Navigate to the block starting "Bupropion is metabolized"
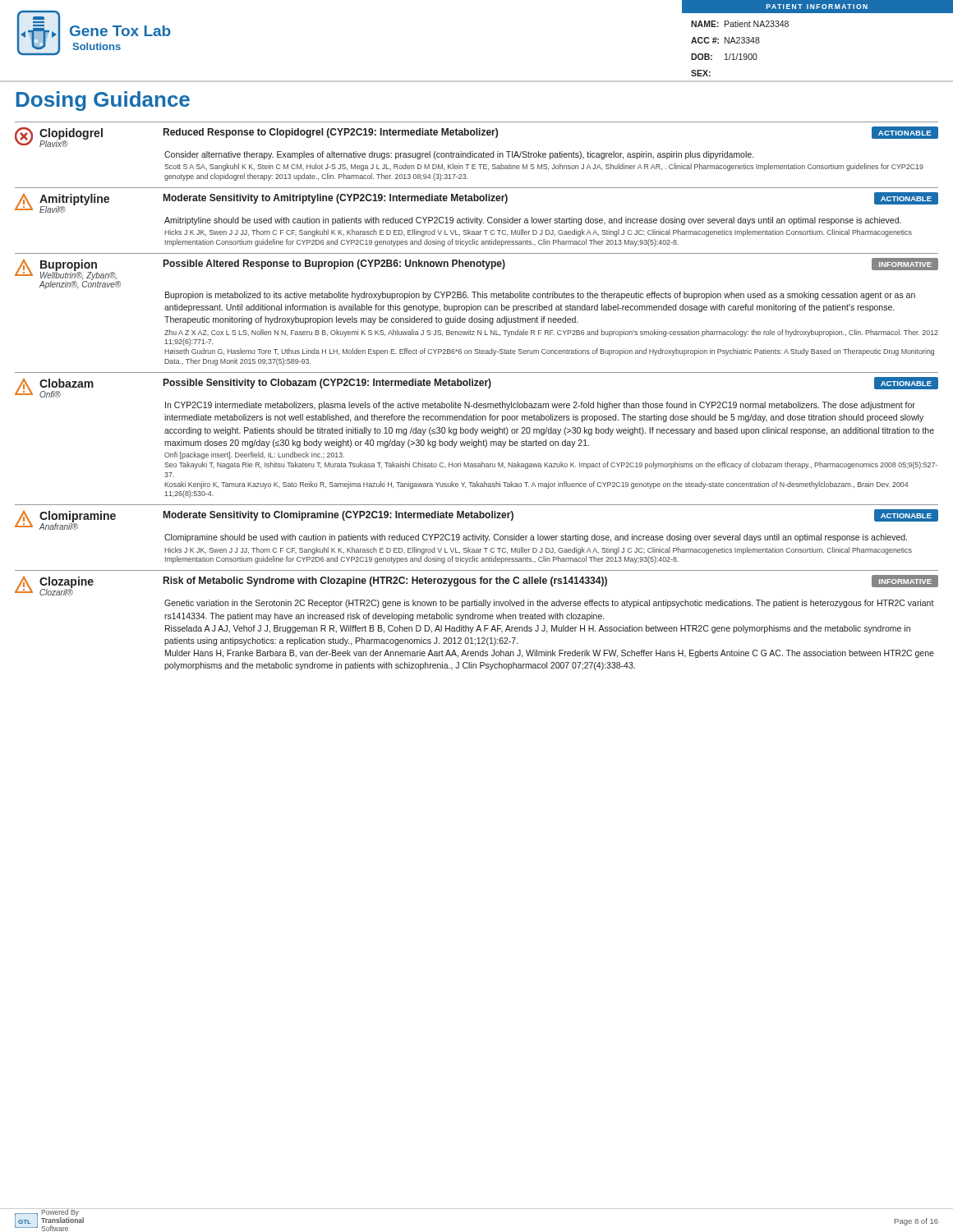Image resolution: width=953 pixels, height=1232 pixels. [540, 307]
